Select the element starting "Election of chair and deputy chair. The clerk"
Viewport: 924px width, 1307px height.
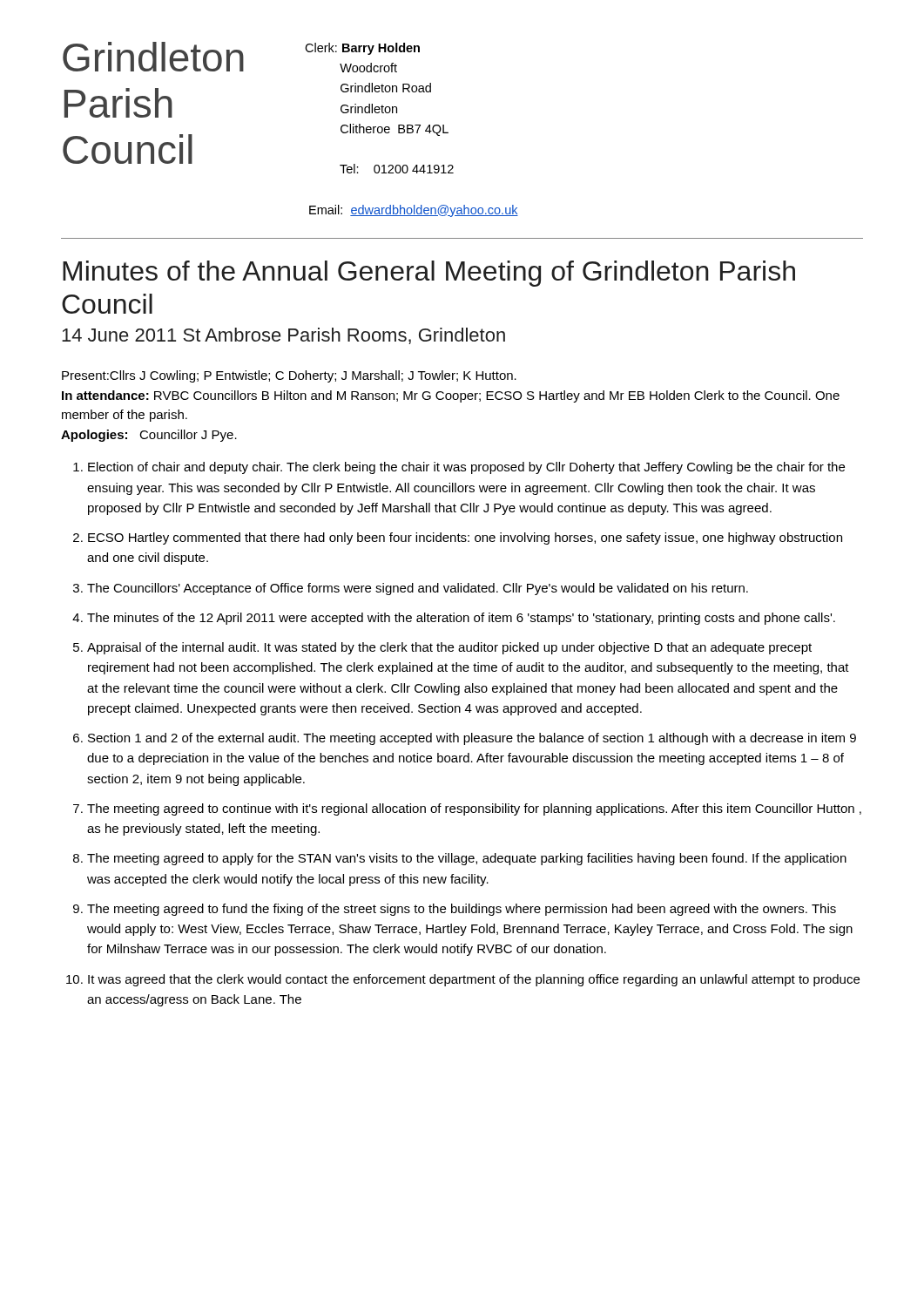pyautogui.click(x=466, y=487)
